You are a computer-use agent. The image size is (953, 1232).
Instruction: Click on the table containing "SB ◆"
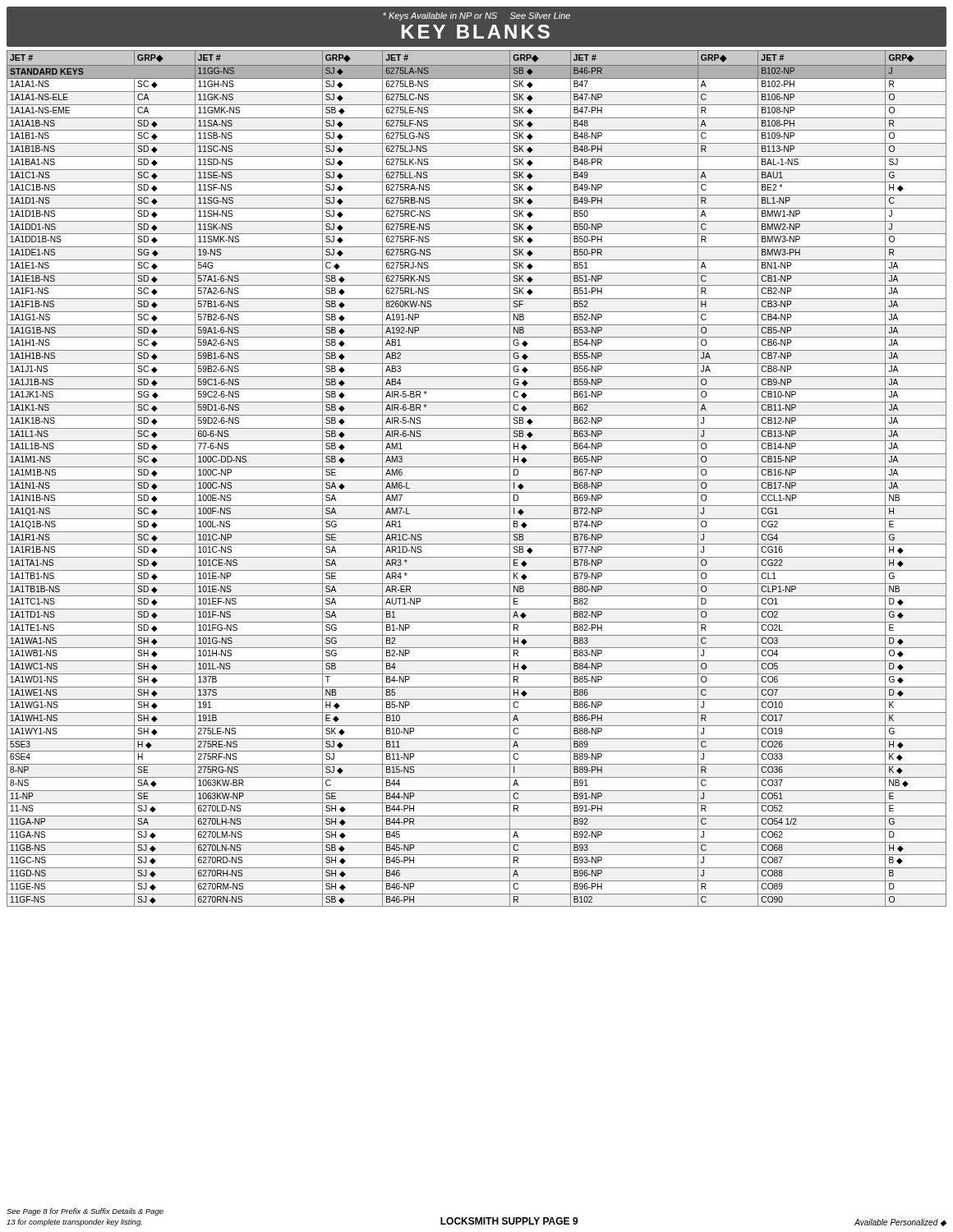(x=476, y=478)
